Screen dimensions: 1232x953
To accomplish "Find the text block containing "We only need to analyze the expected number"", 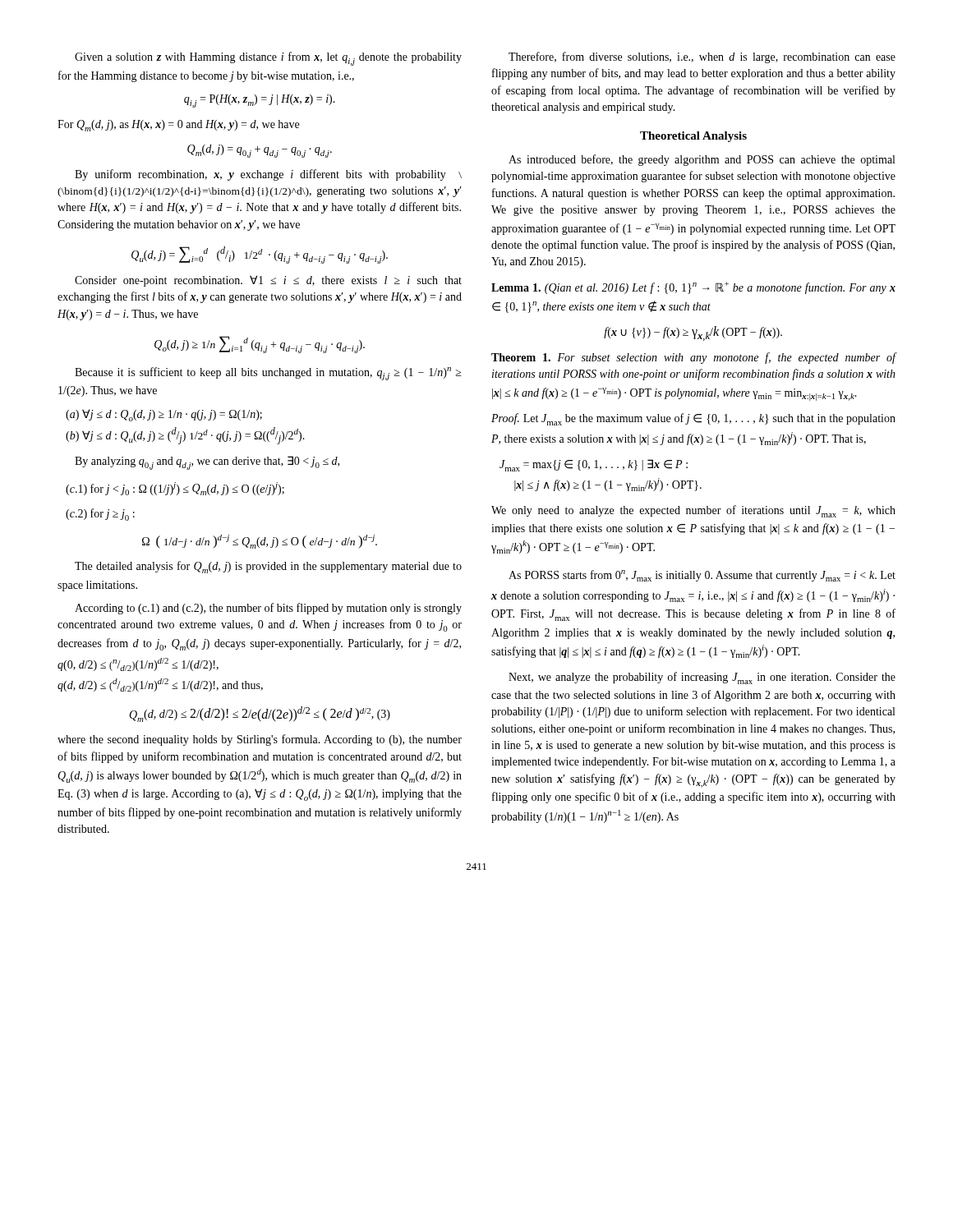I will pos(693,664).
